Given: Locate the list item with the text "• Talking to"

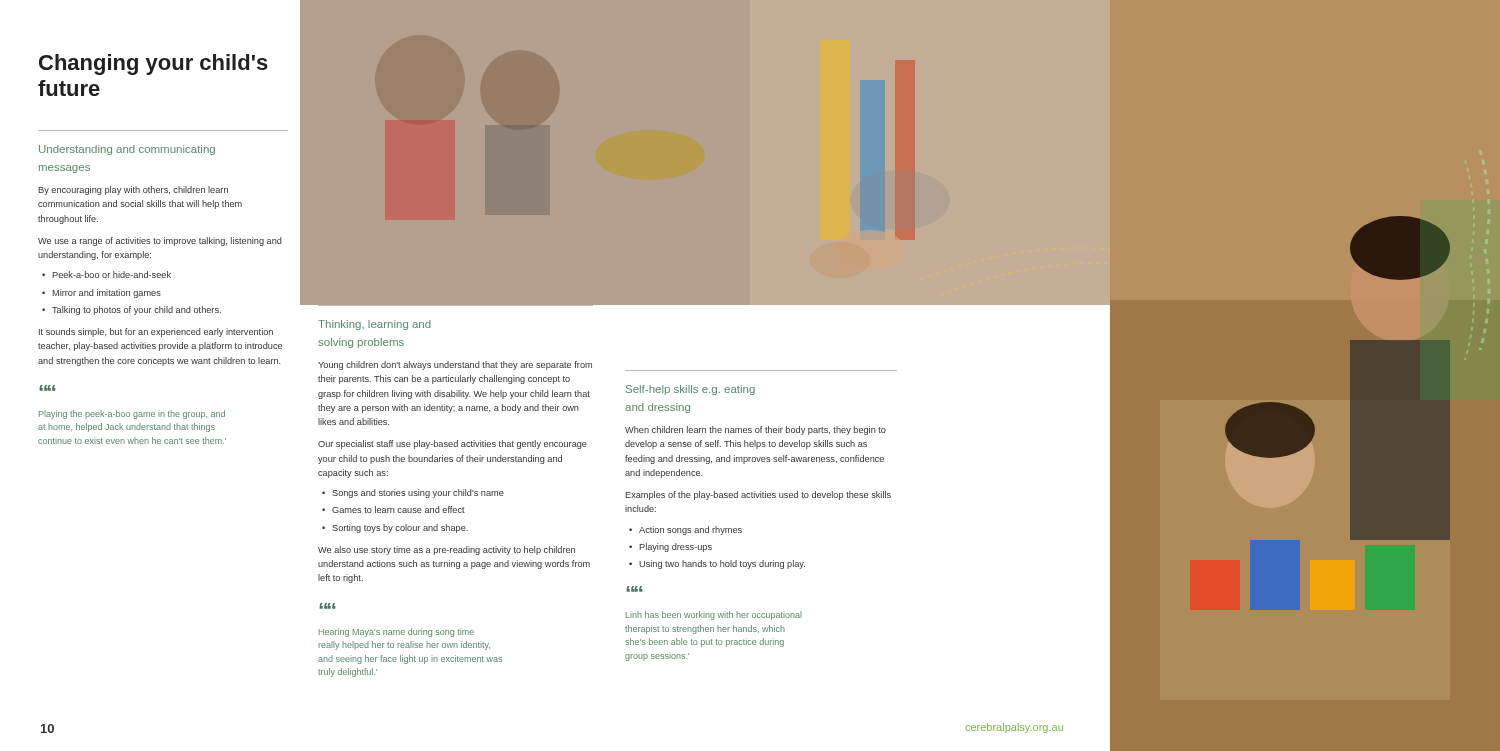Looking at the screenshot, I should pyautogui.click(x=132, y=310).
